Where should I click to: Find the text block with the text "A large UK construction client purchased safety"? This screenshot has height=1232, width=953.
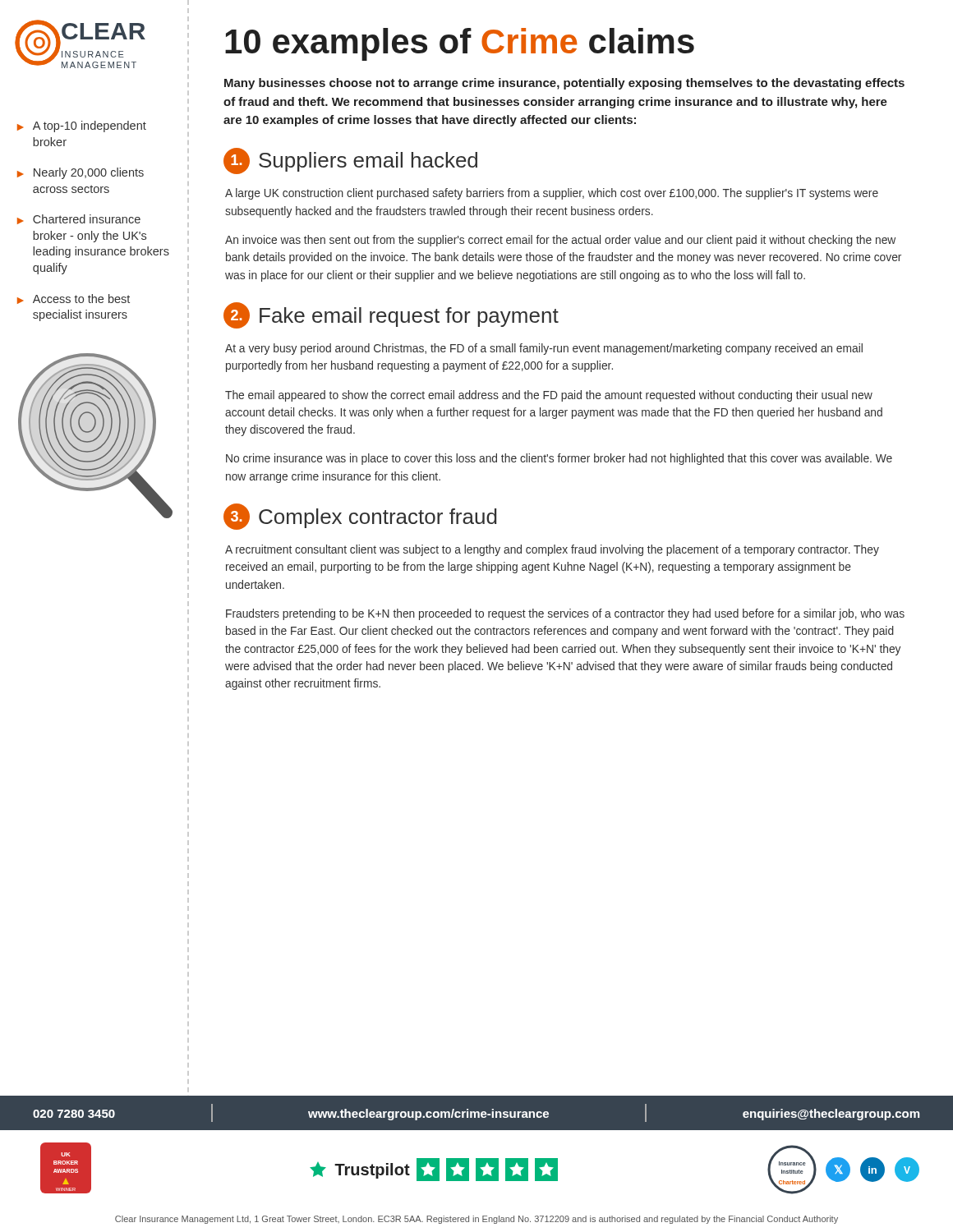[564, 203]
